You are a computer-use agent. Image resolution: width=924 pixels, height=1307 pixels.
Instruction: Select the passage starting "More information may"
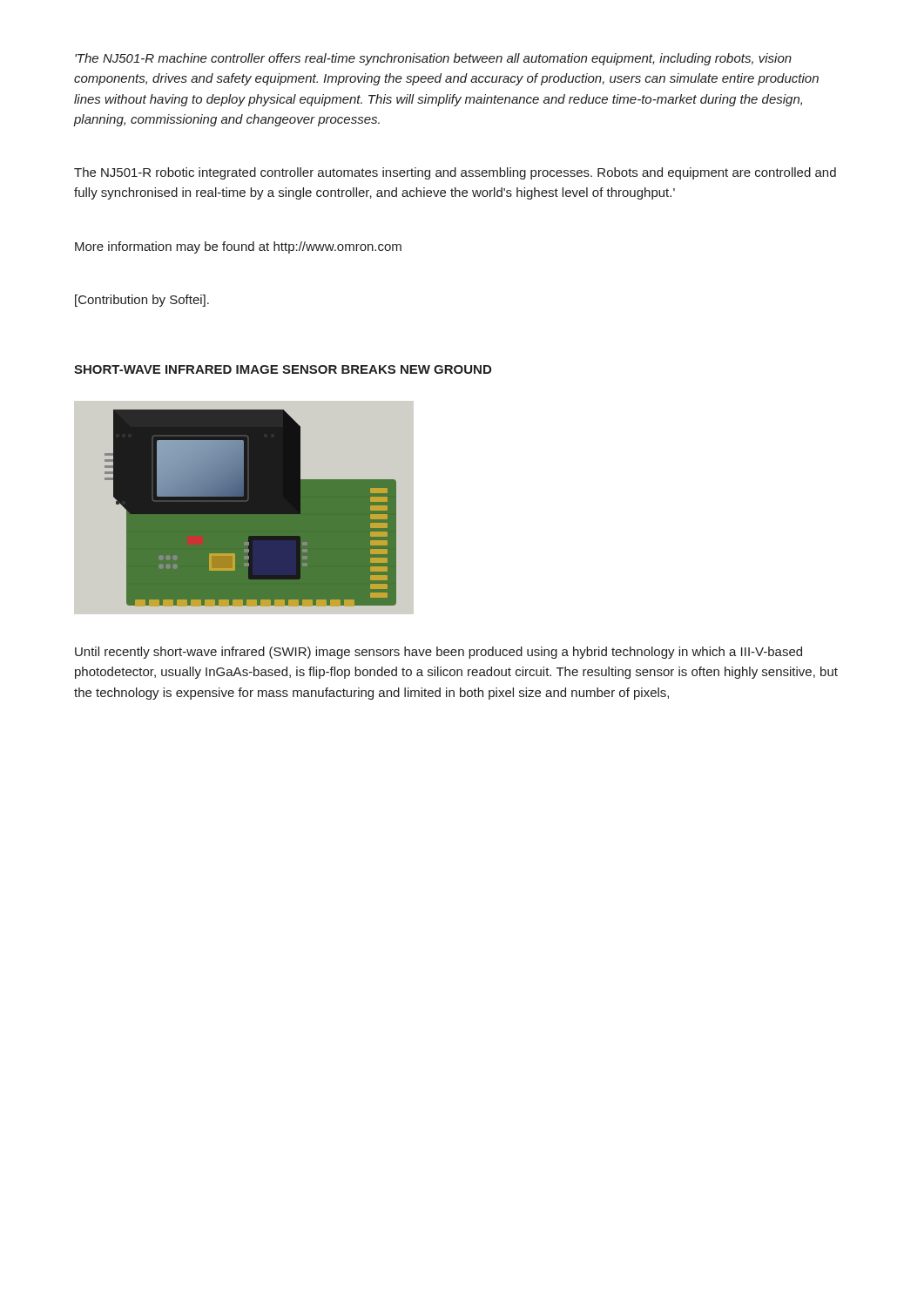[x=238, y=246]
